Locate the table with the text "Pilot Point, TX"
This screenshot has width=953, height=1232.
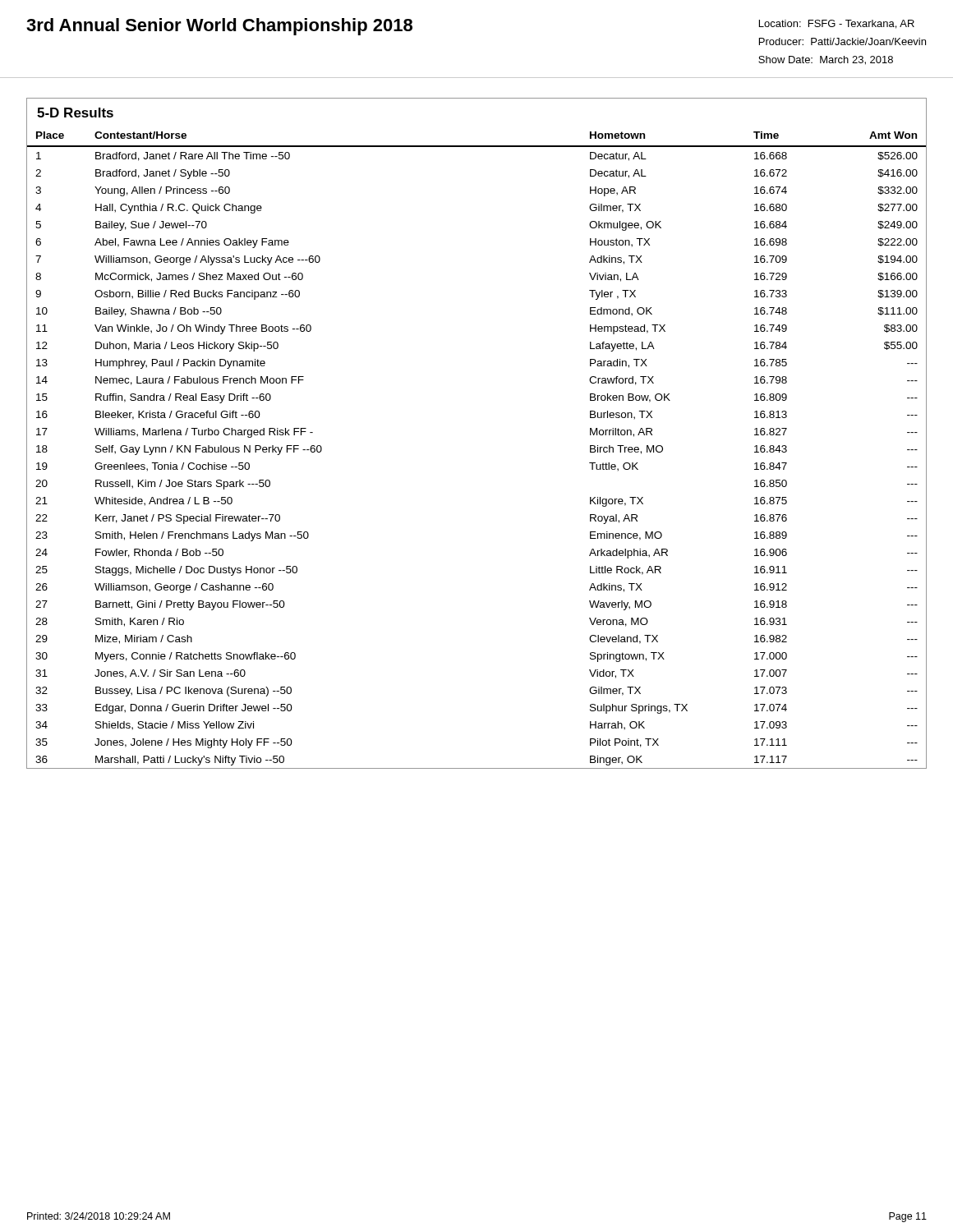[476, 447]
